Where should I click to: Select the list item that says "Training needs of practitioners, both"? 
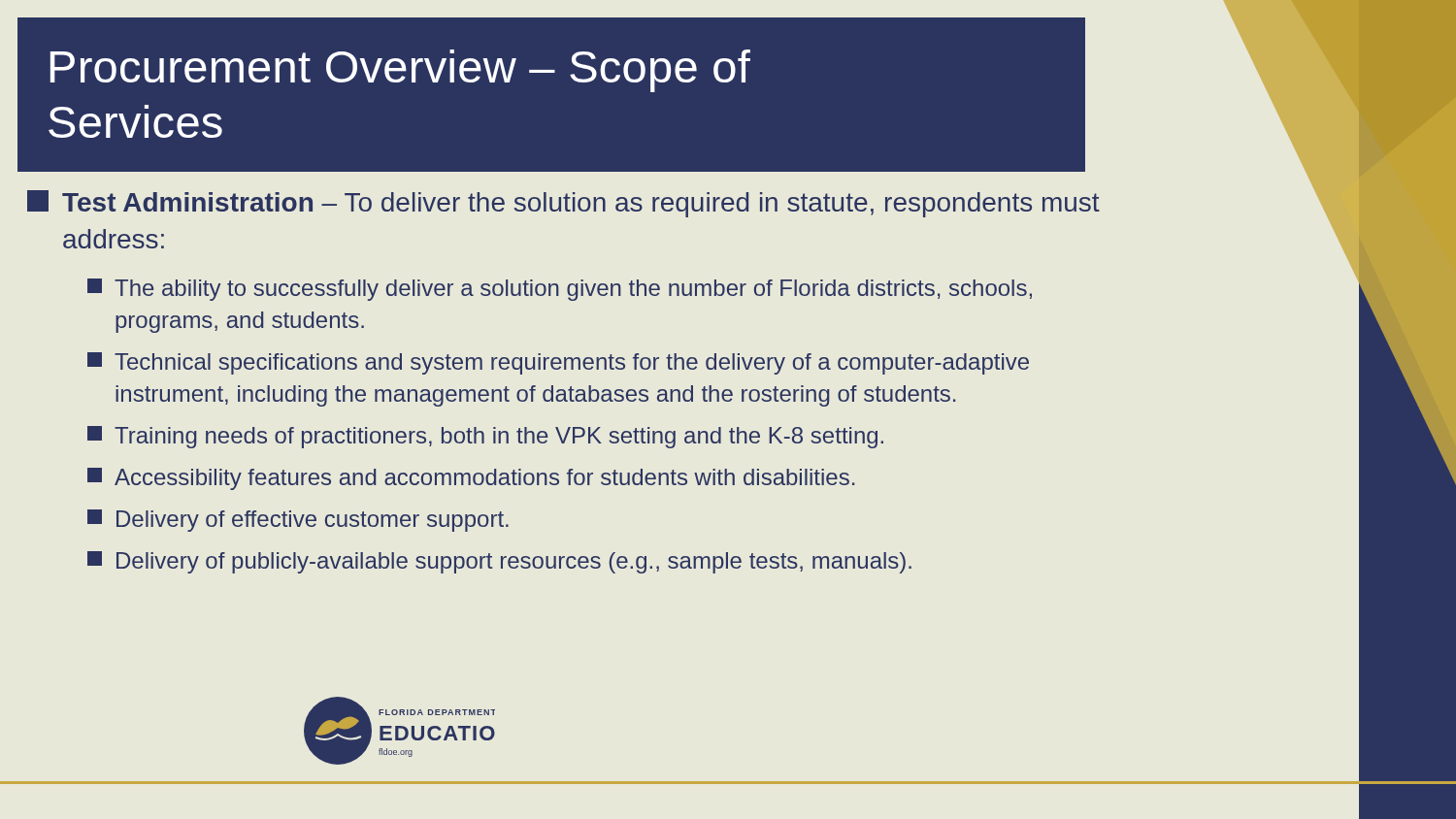[486, 435]
